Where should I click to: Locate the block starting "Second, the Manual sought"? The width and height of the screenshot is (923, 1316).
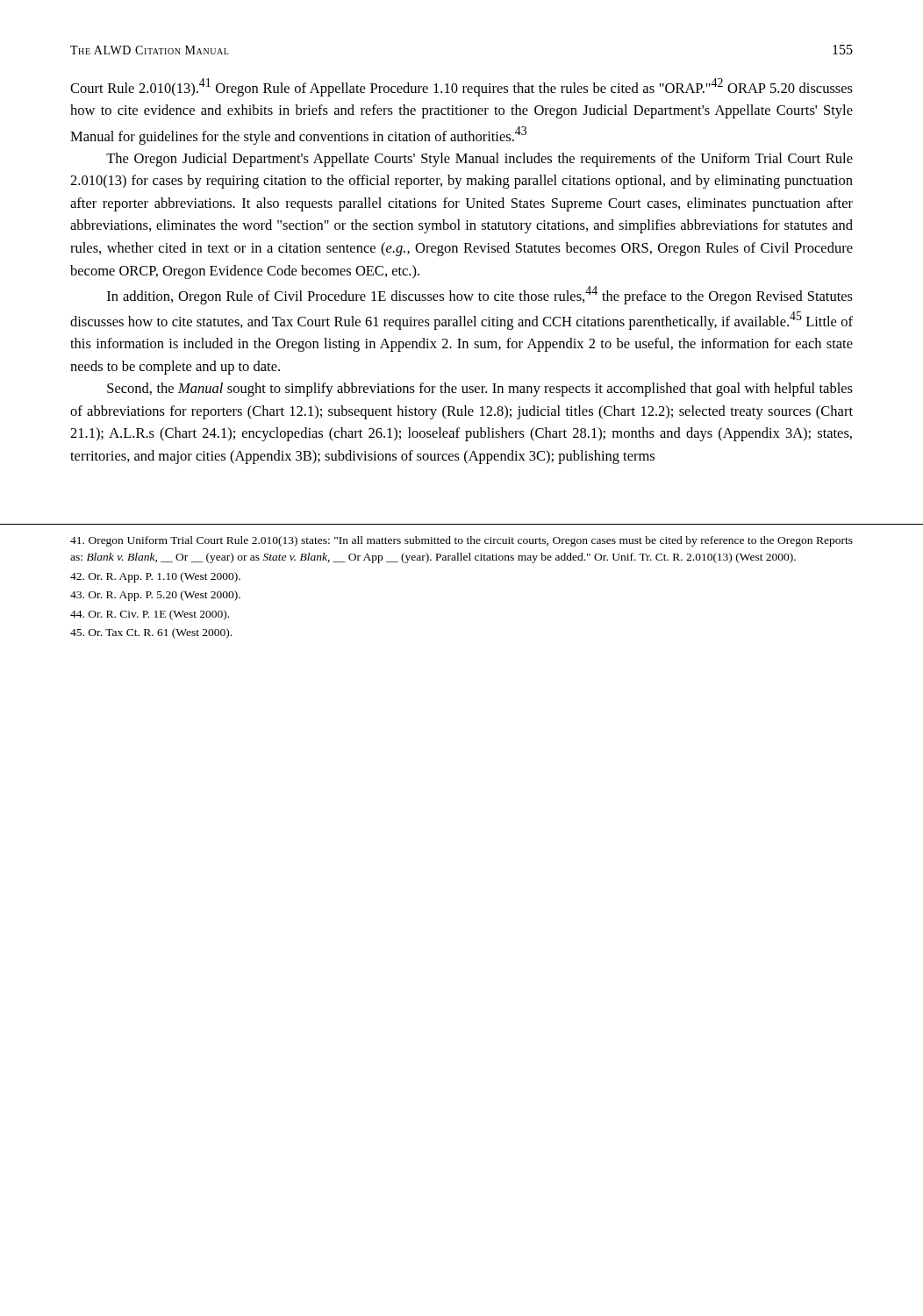462,422
